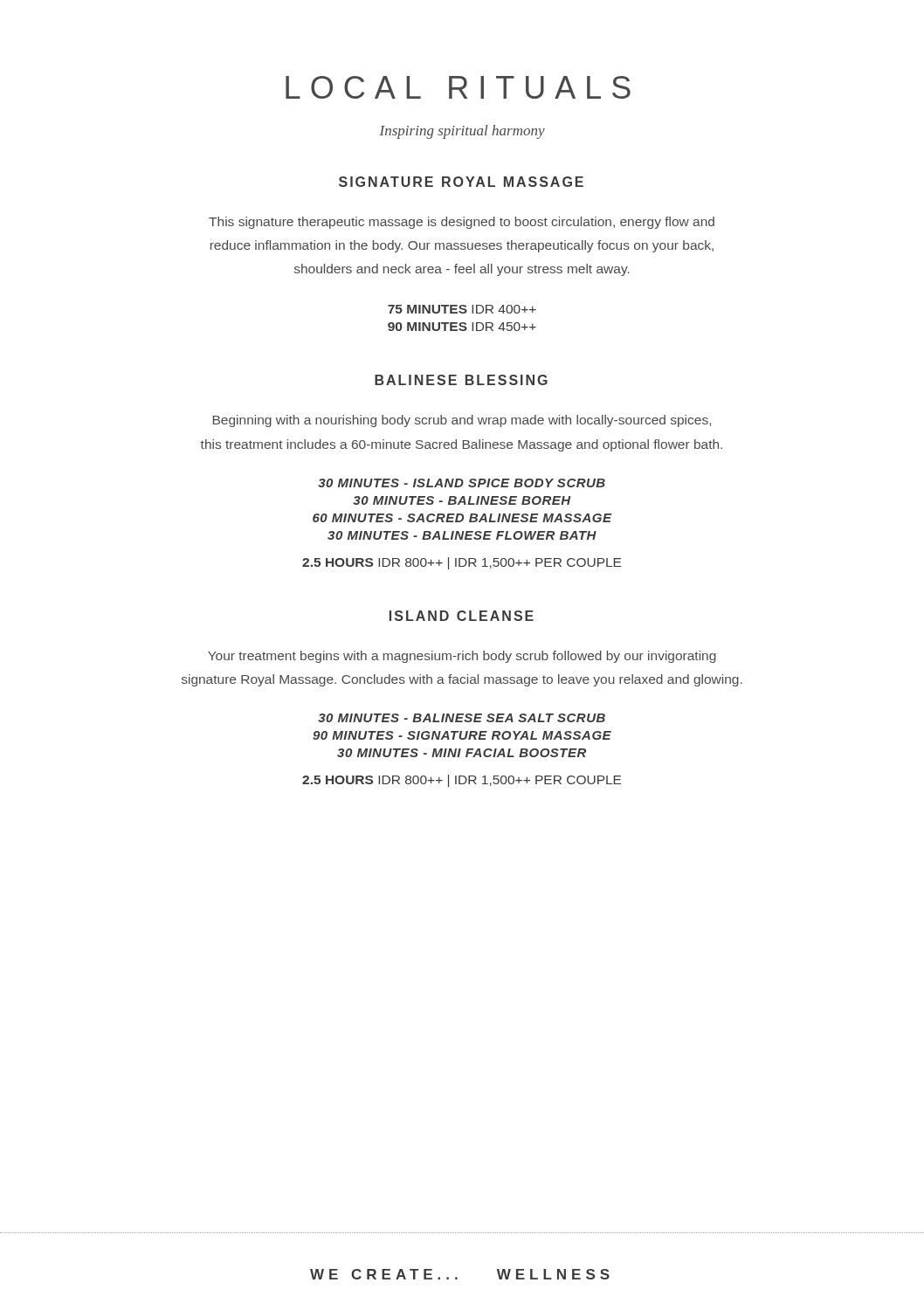Screen dimensions: 1310x924
Task: Select the text block with the text "Beginning with a nourishing body scrub and"
Action: (462, 432)
